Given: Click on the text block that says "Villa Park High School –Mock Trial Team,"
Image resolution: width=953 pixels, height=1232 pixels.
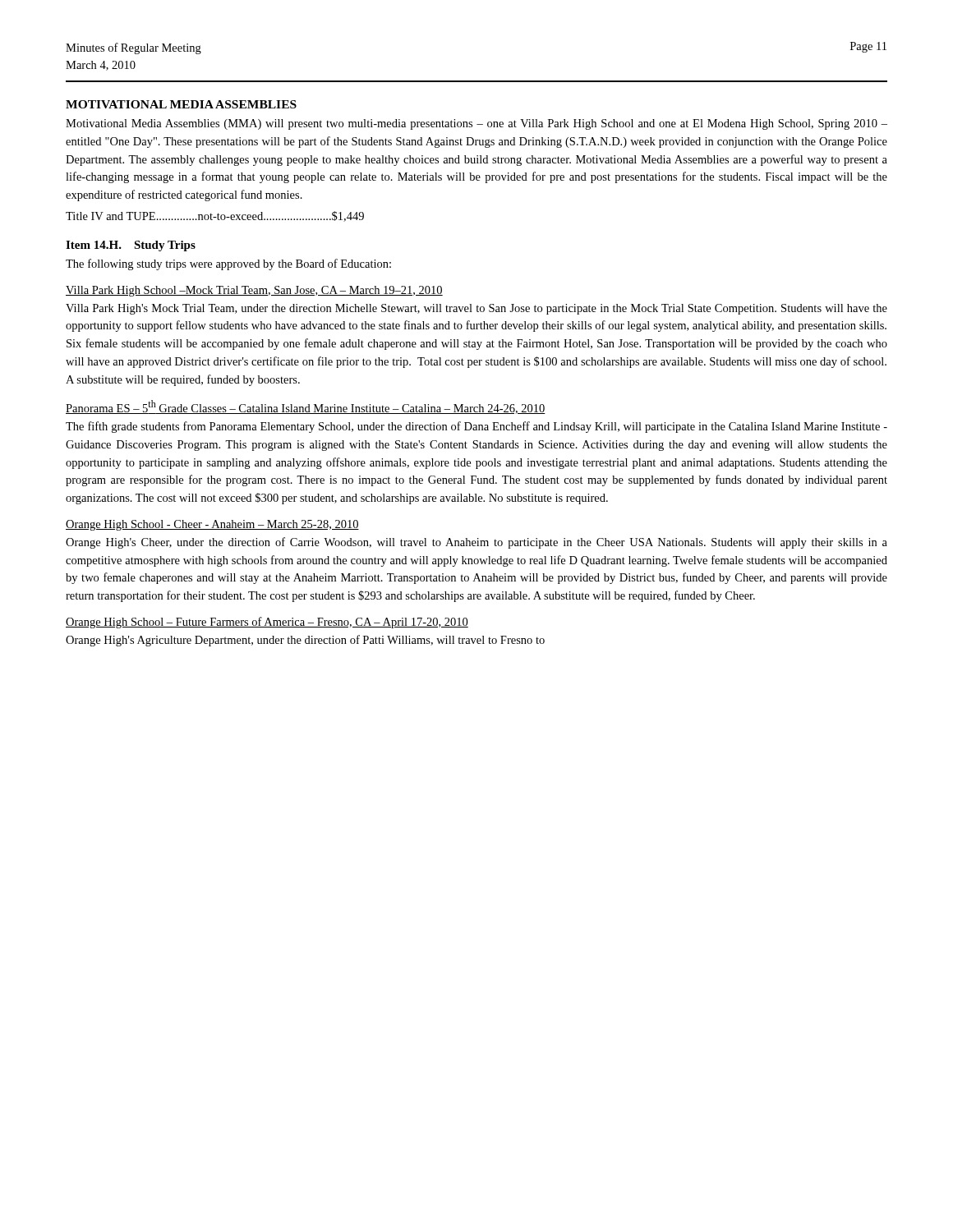Looking at the screenshot, I should (254, 290).
